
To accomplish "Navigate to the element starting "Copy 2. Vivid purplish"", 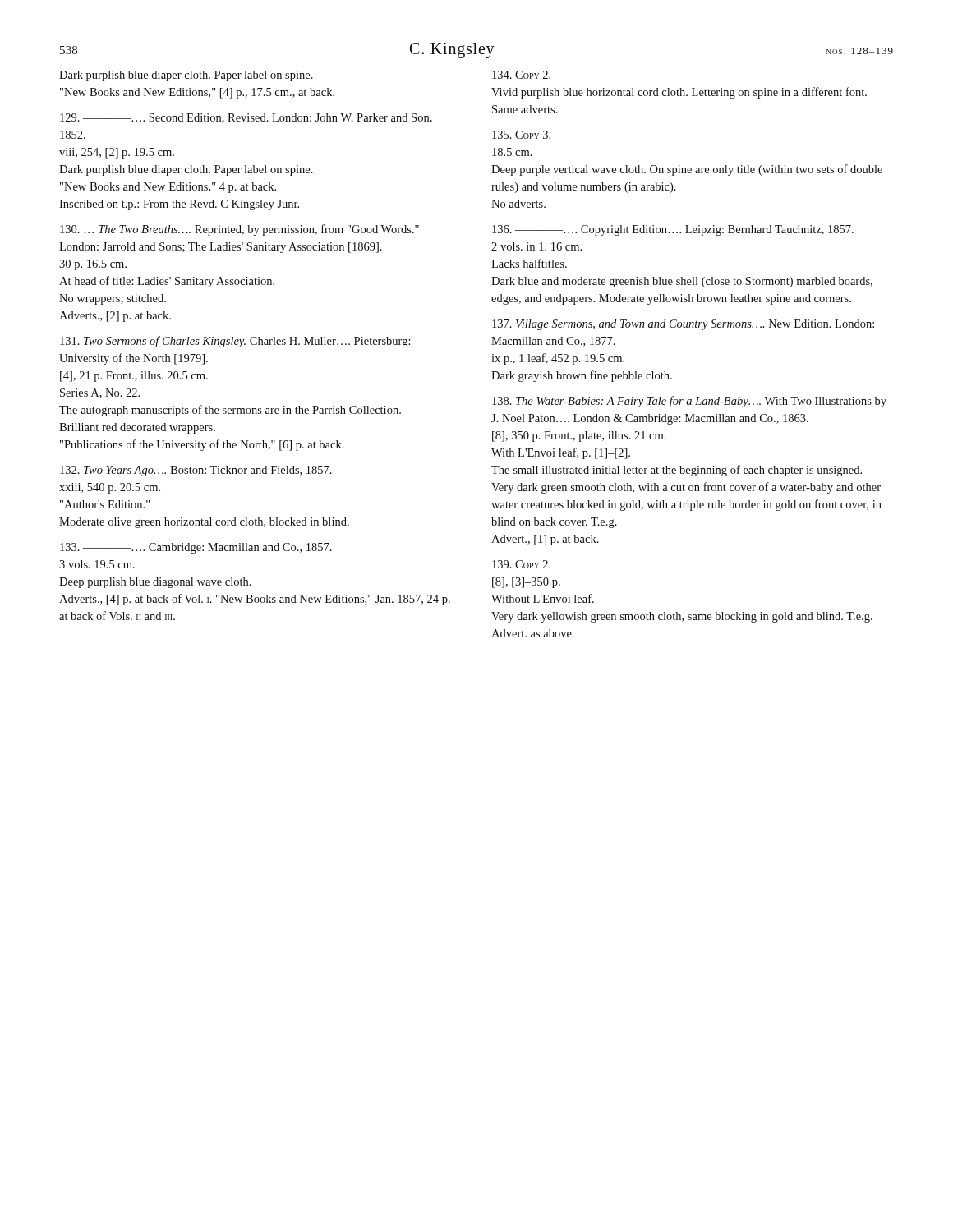I will click(x=679, y=92).
